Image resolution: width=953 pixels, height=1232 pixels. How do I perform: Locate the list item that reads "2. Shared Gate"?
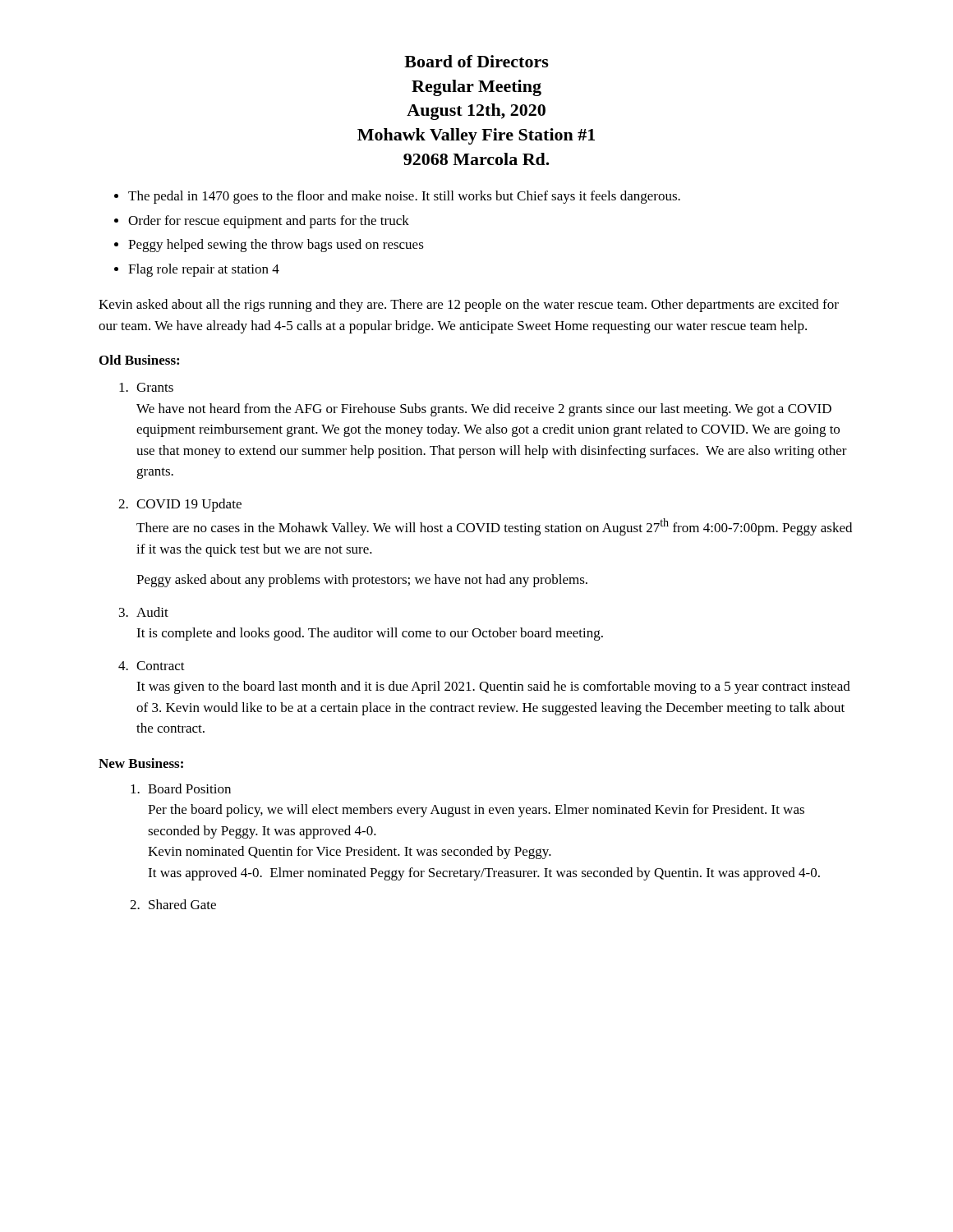pyautogui.click(x=173, y=904)
